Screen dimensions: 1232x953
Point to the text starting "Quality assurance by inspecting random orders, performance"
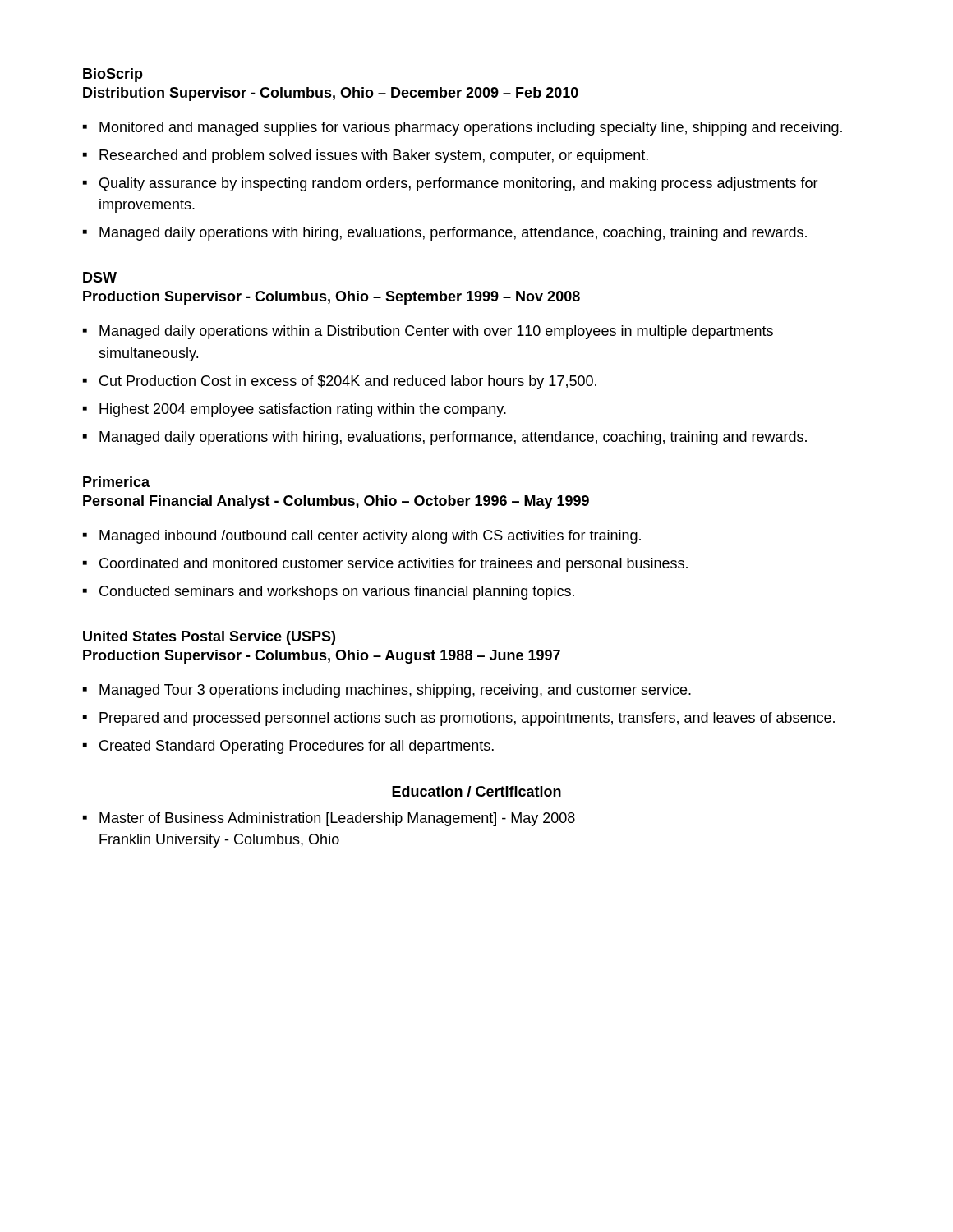click(x=458, y=194)
